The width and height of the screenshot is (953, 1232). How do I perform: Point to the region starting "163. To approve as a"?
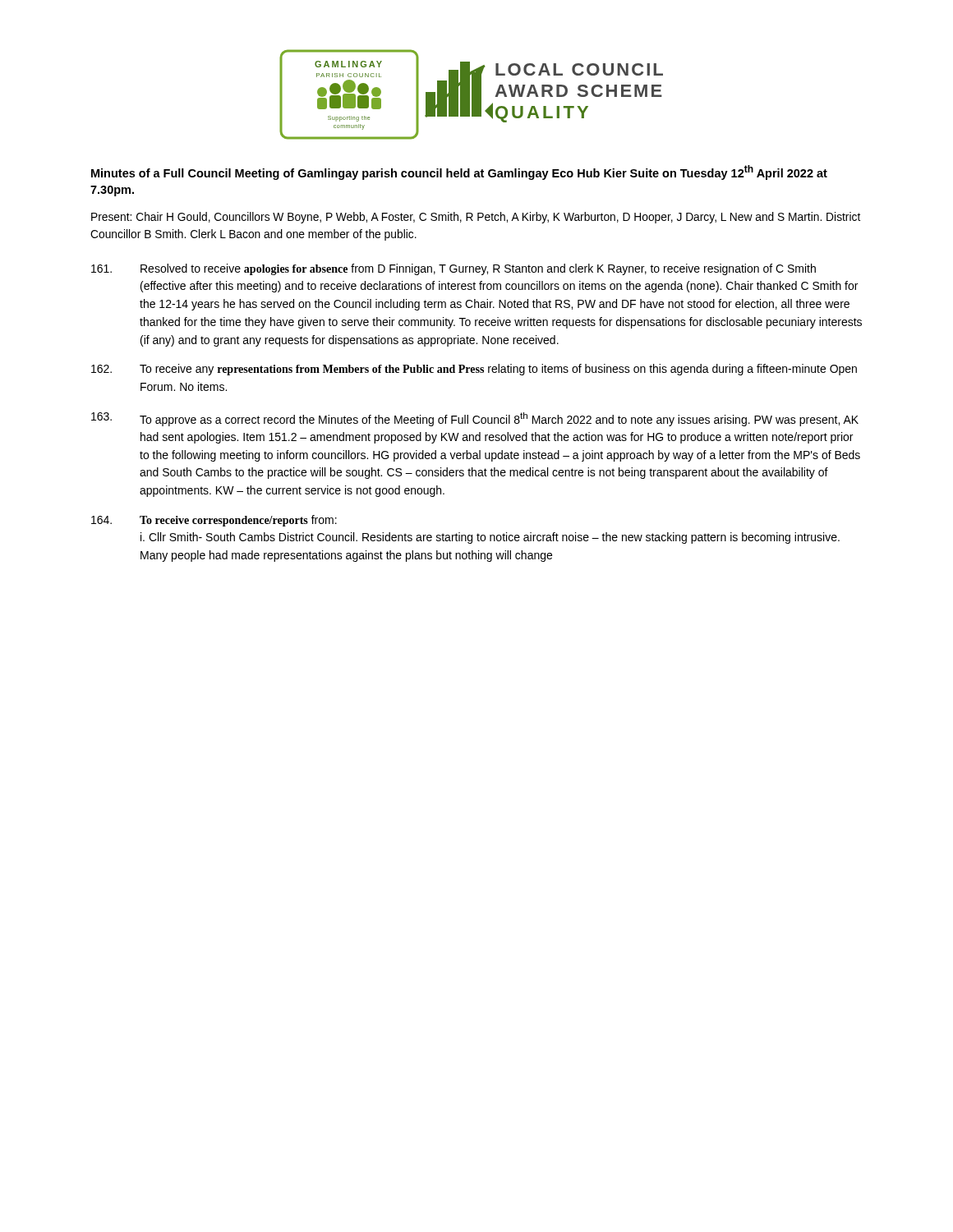[x=476, y=454]
